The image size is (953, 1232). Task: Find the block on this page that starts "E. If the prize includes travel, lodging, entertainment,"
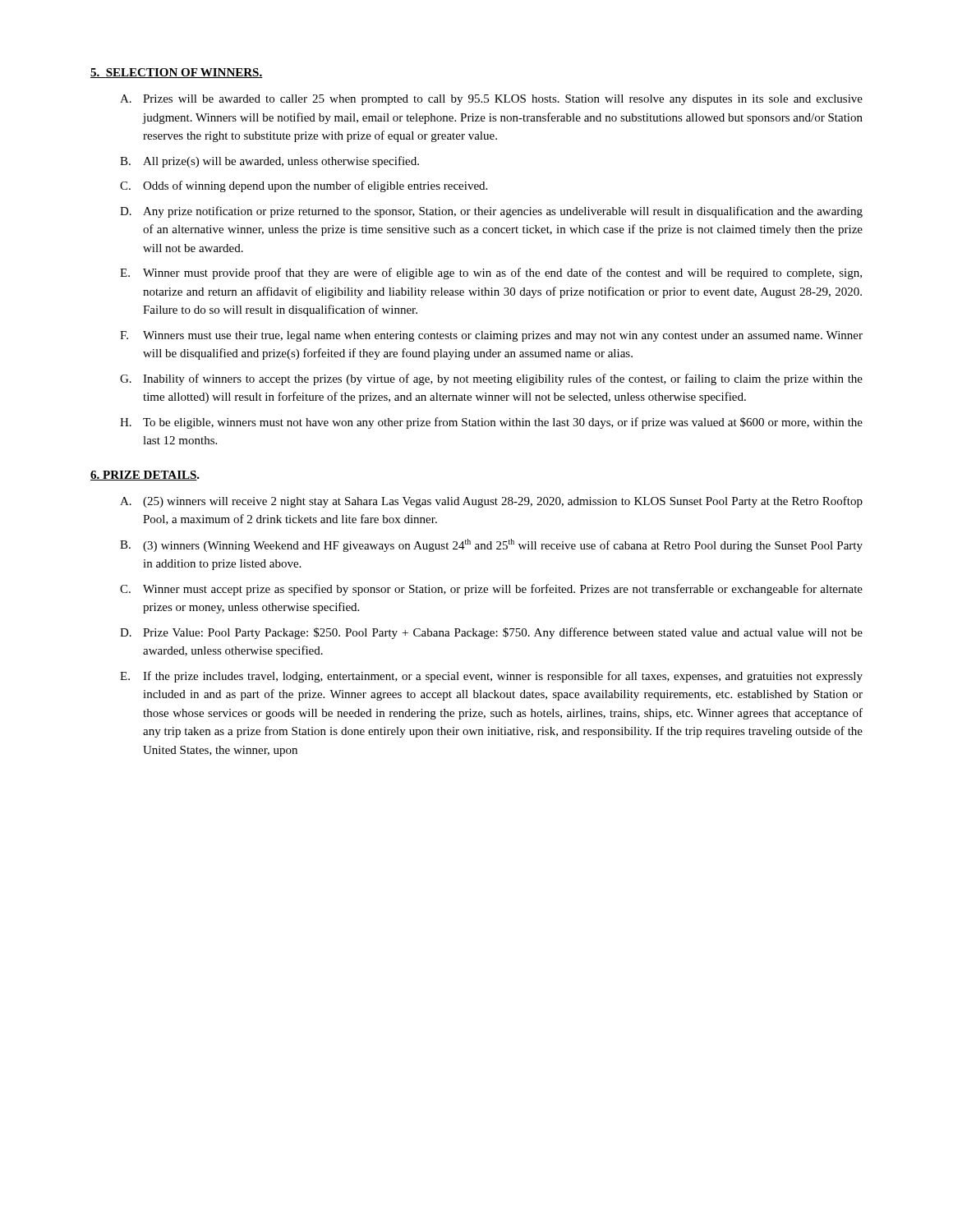pos(491,713)
